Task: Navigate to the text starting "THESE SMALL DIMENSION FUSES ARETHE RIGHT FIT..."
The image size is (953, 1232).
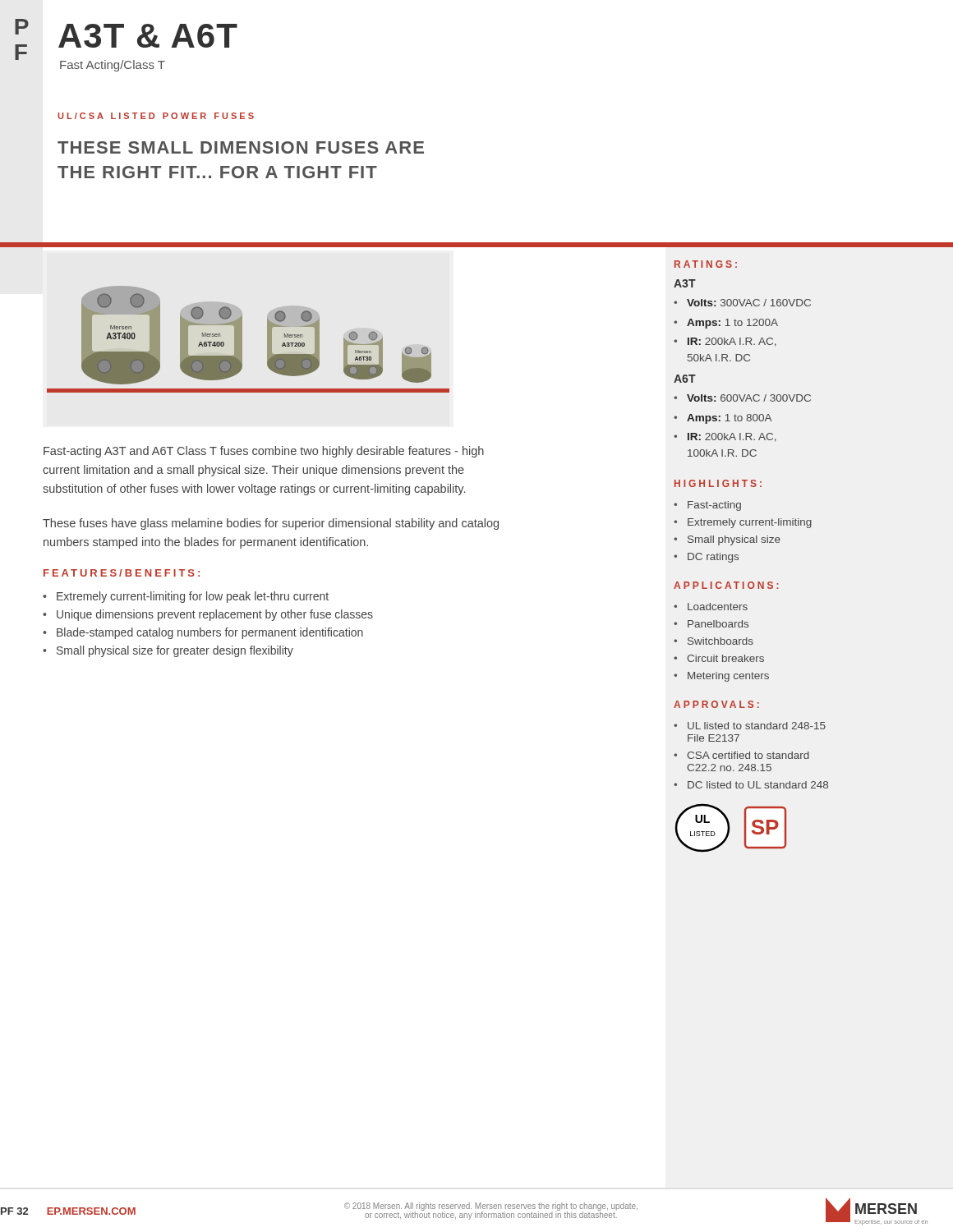Action: pos(241,160)
